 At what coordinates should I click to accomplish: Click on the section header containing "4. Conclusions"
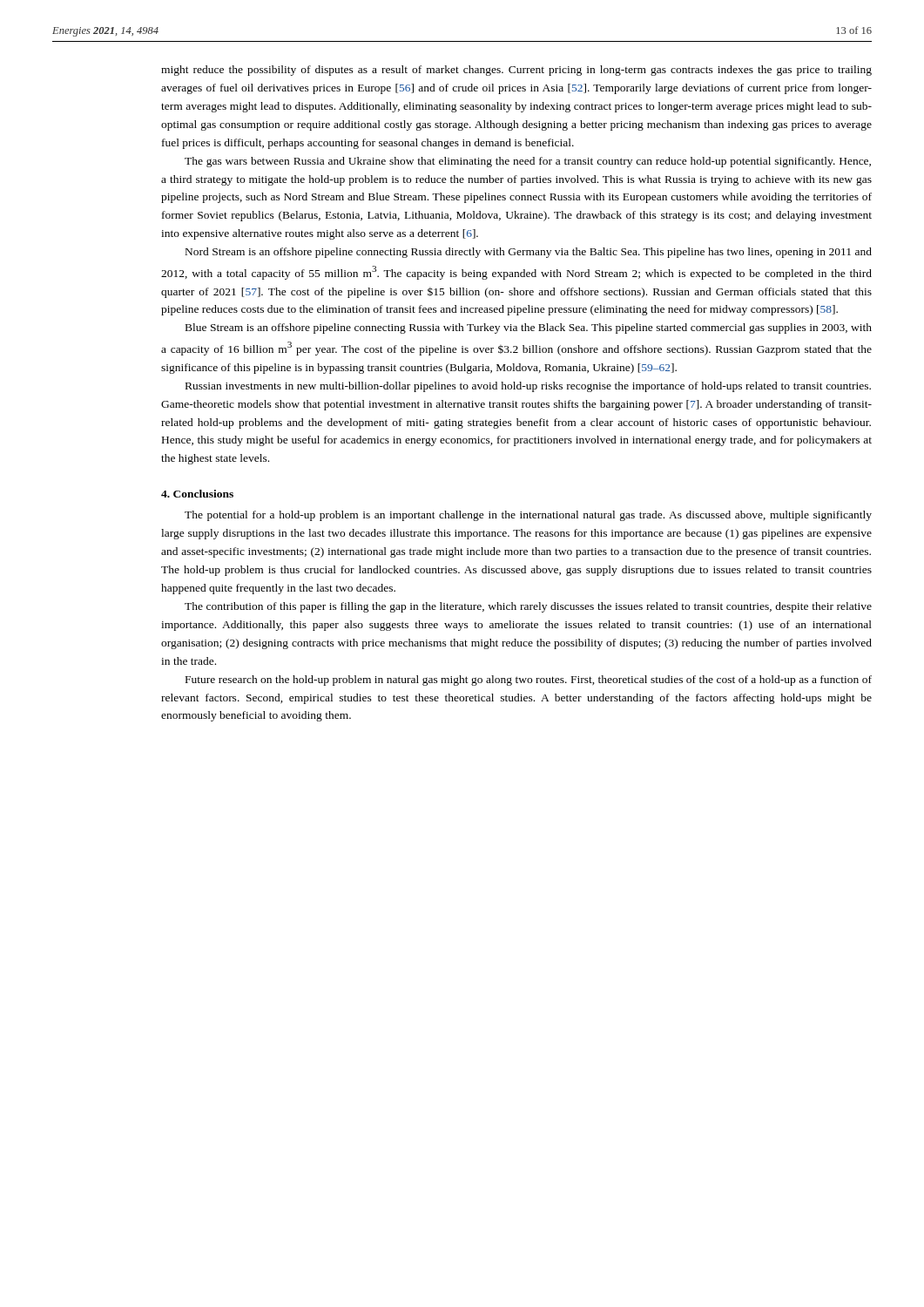pyautogui.click(x=197, y=494)
